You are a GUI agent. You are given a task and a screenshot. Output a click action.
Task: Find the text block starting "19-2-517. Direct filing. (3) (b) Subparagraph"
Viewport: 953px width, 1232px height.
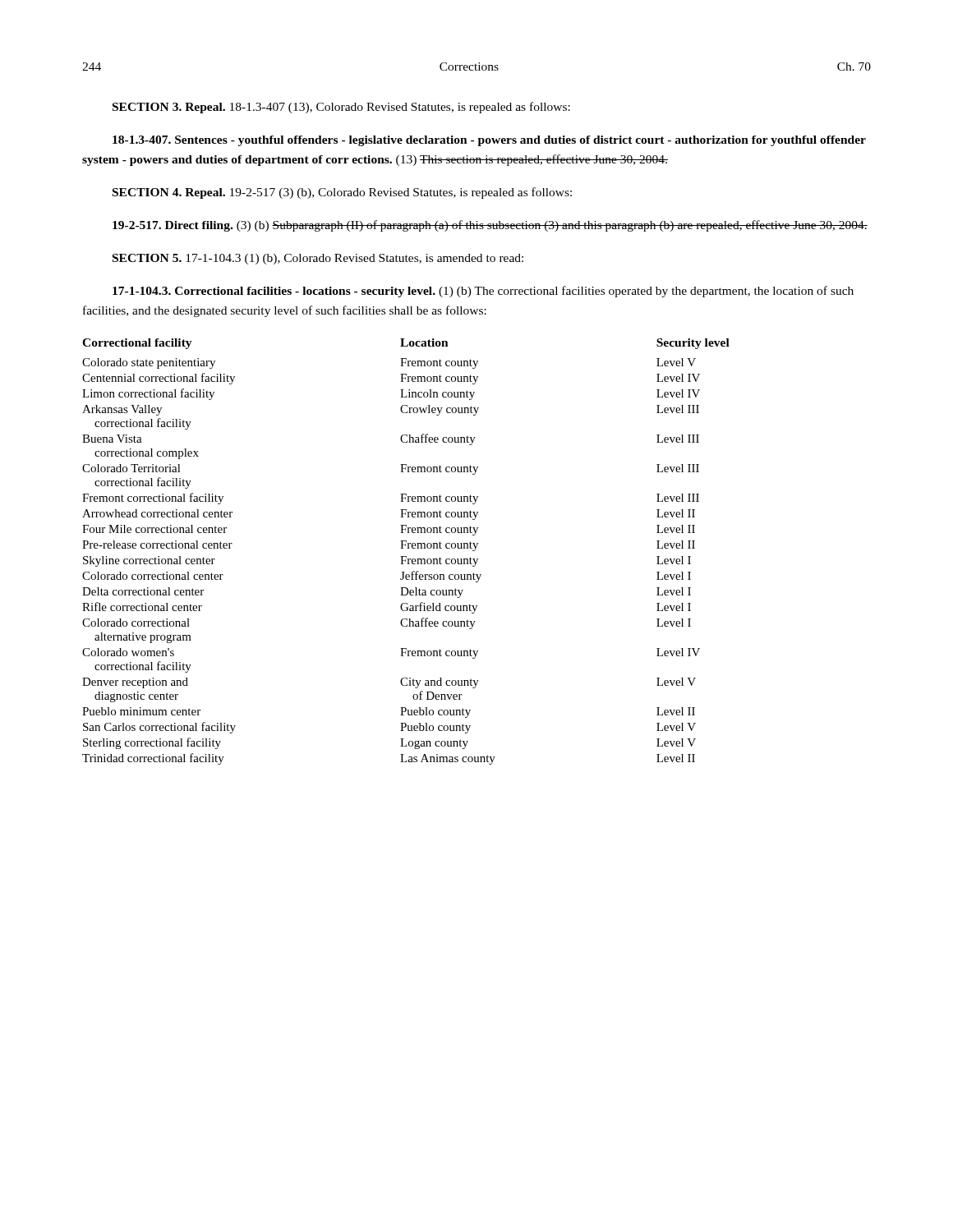[x=489, y=225]
